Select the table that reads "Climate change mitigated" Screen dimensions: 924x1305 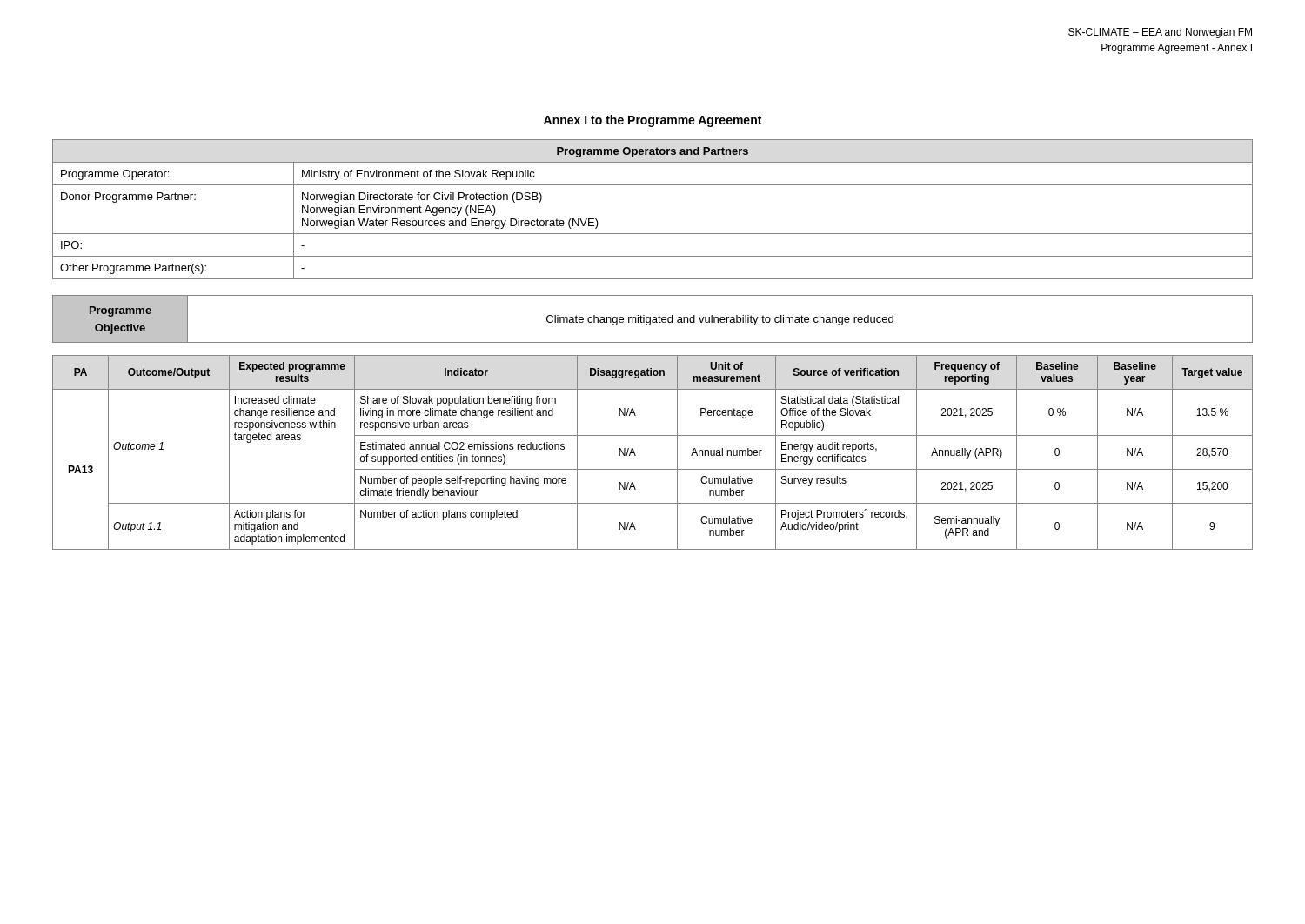(652, 319)
